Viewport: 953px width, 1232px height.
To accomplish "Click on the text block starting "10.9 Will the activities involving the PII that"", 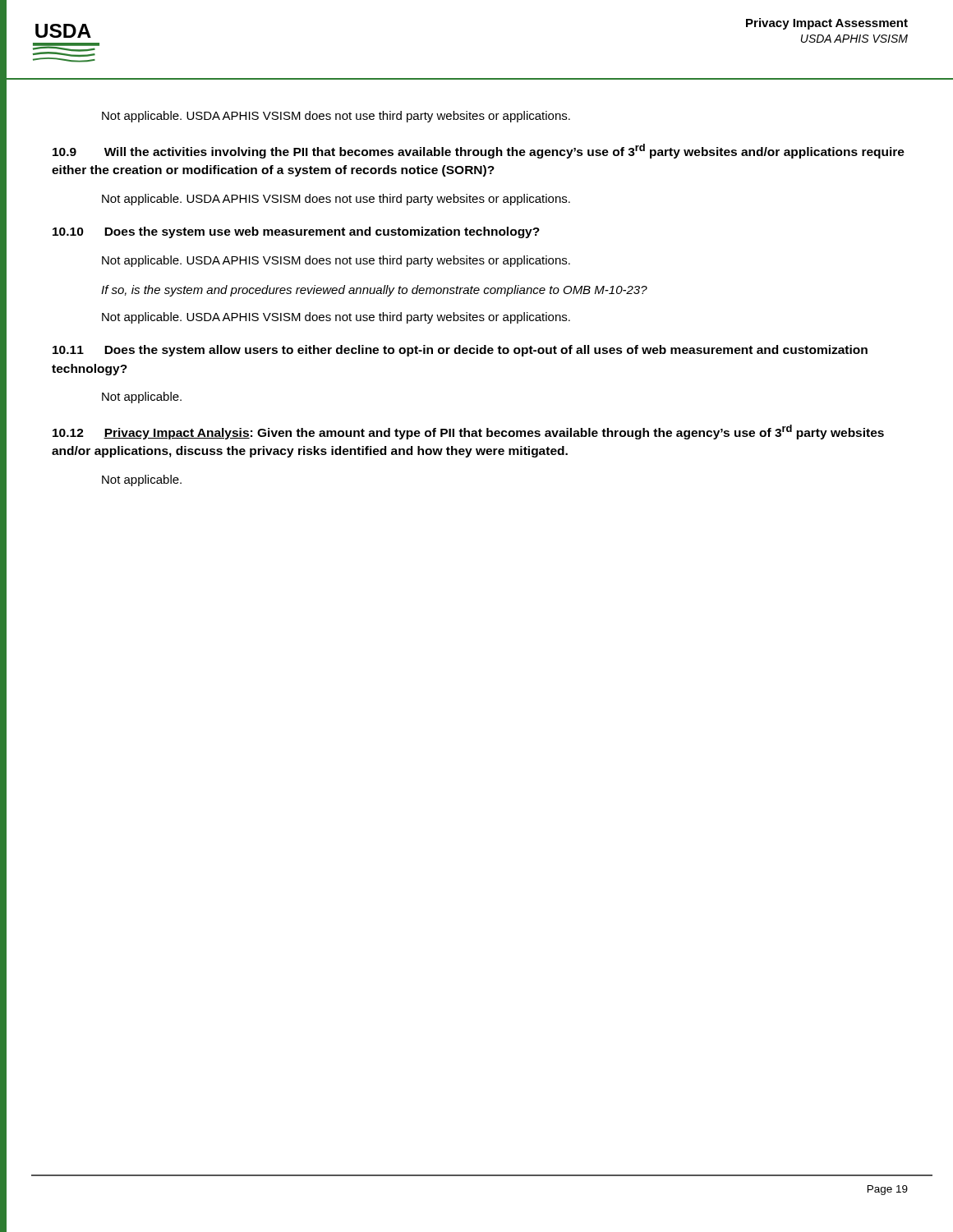I will coord(478,159).
